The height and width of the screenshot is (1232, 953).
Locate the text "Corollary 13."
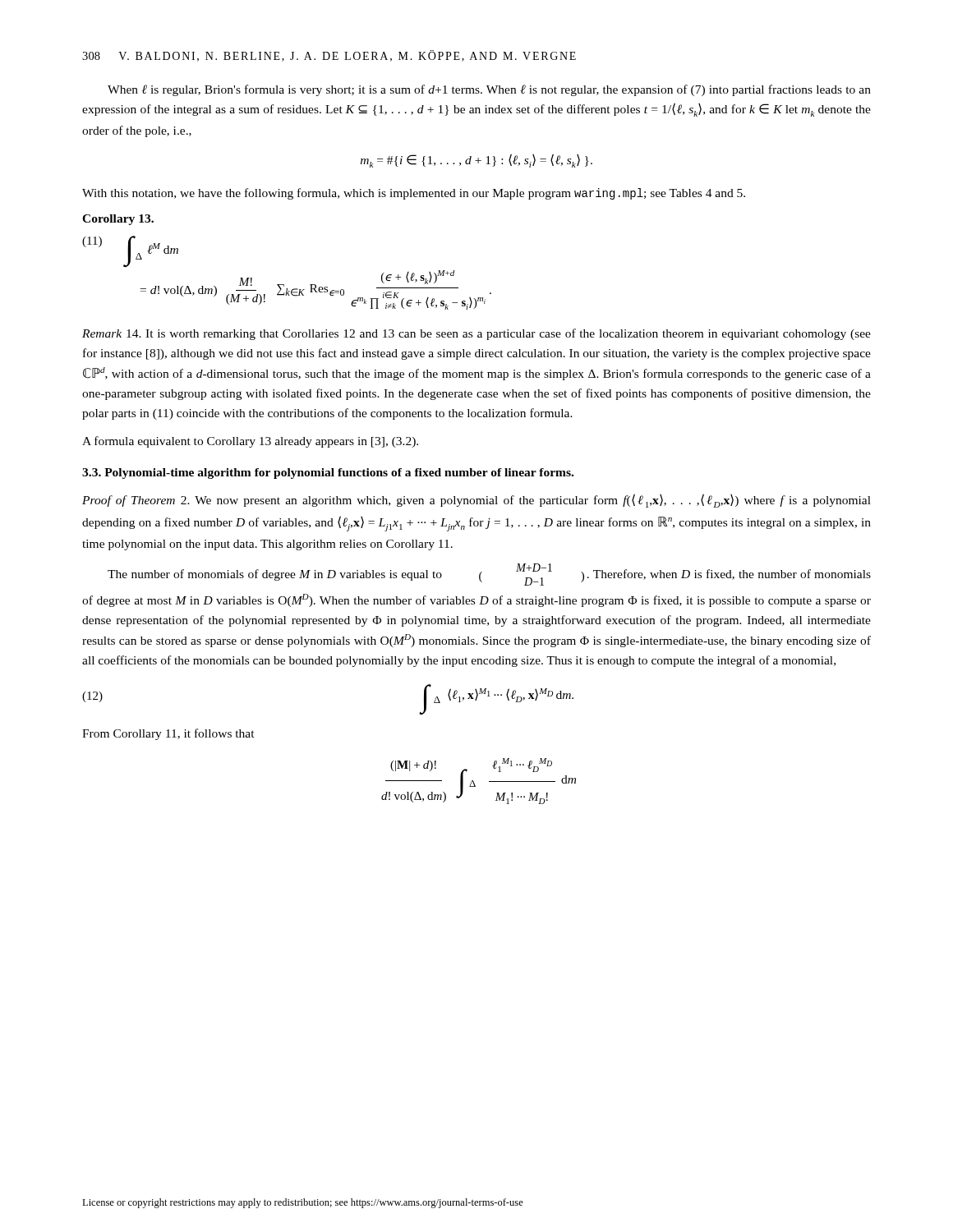click(118, 218)
